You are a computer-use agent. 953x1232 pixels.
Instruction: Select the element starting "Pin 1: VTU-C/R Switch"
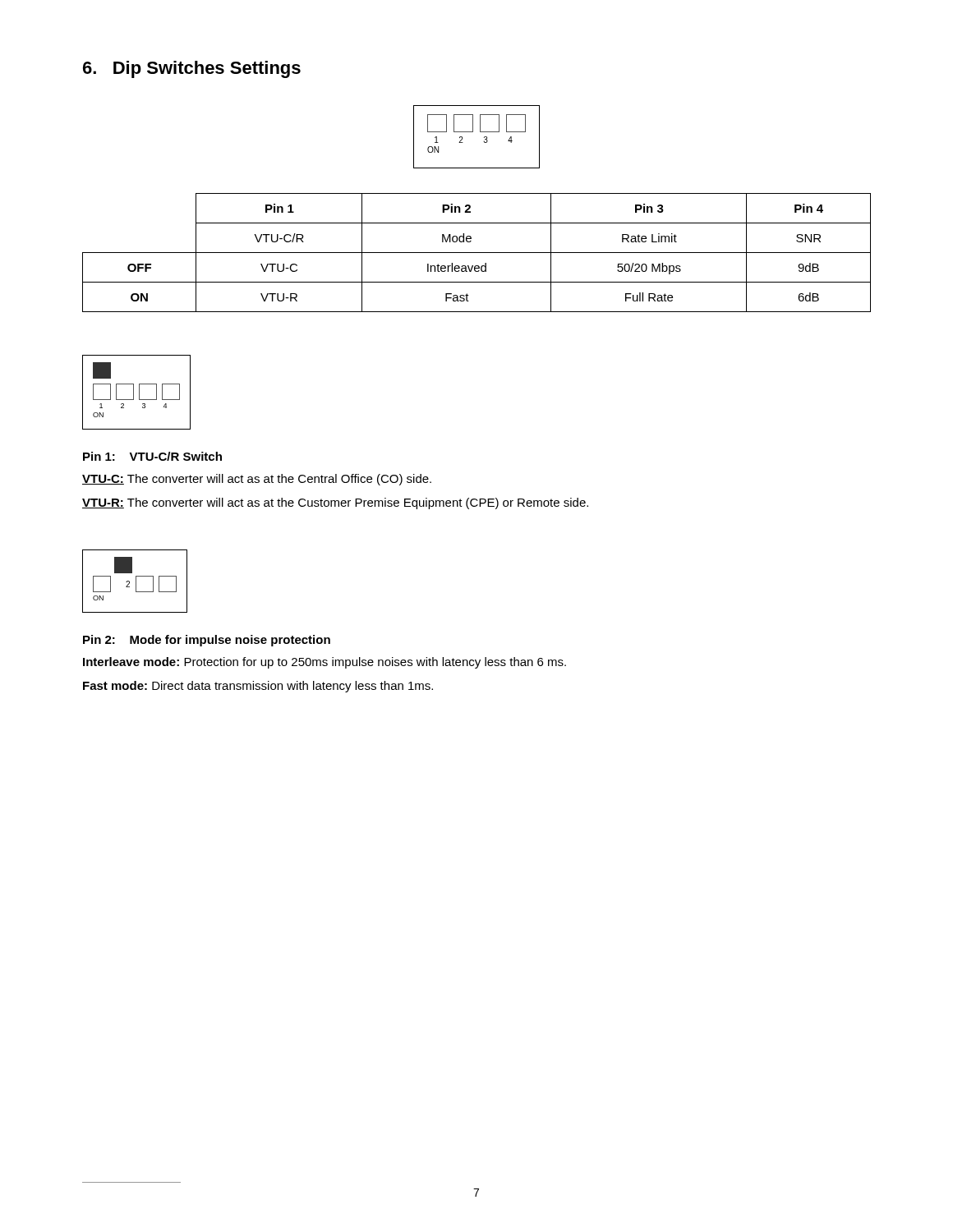click(152, 456)
